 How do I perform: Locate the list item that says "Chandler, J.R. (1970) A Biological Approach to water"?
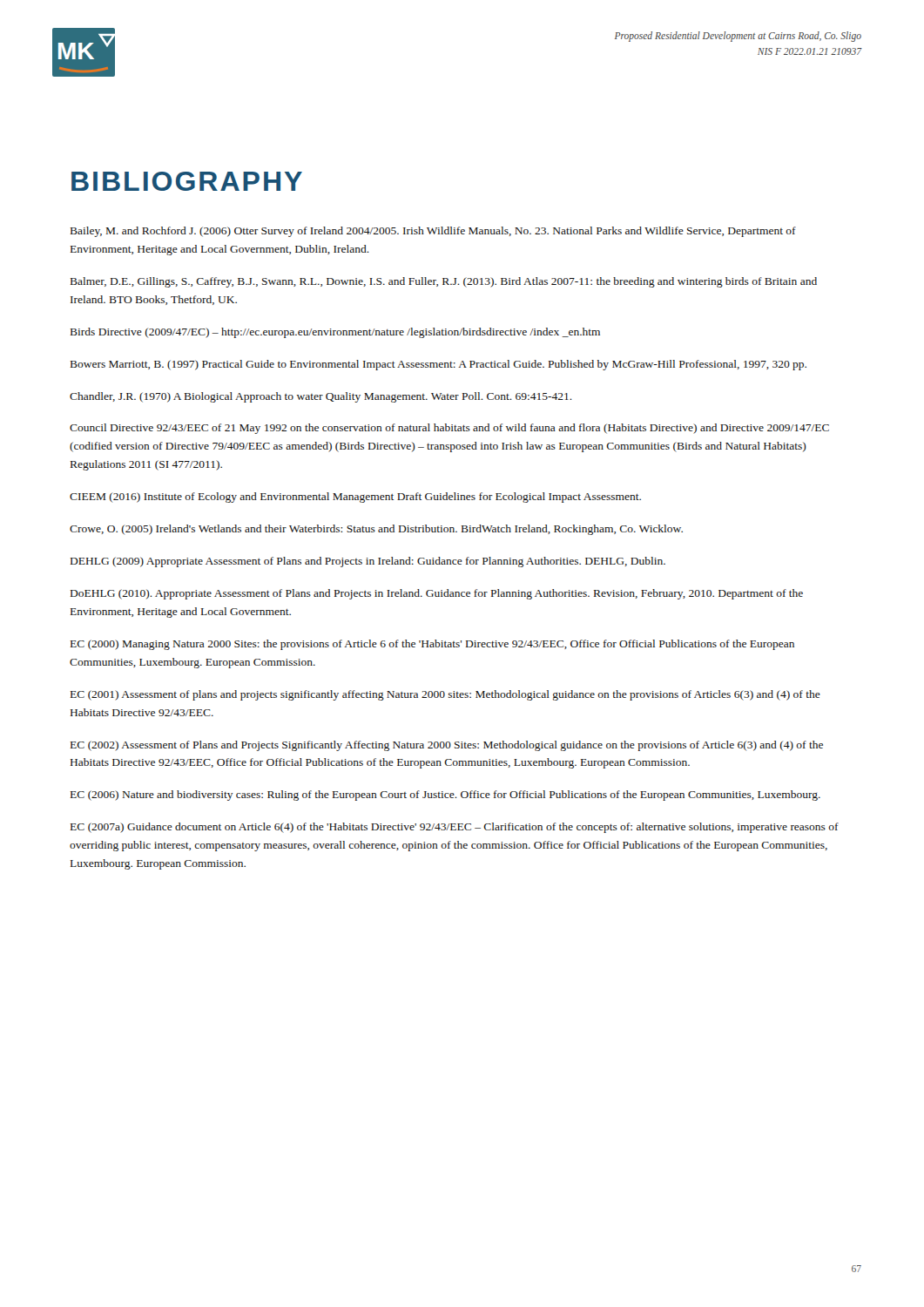click(321, 396)
